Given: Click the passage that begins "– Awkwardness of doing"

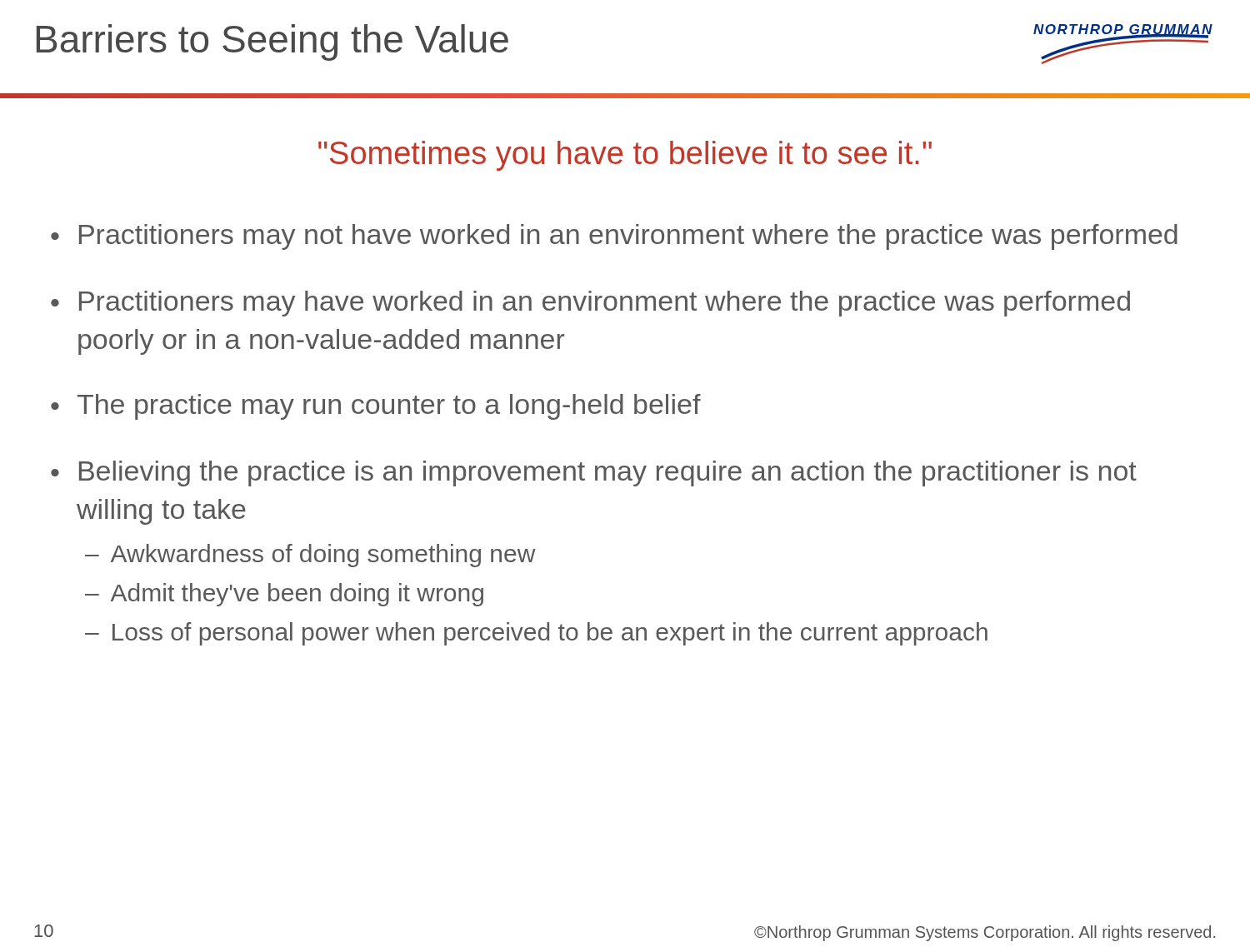Looking at the screenshot, I should (310, 553).
